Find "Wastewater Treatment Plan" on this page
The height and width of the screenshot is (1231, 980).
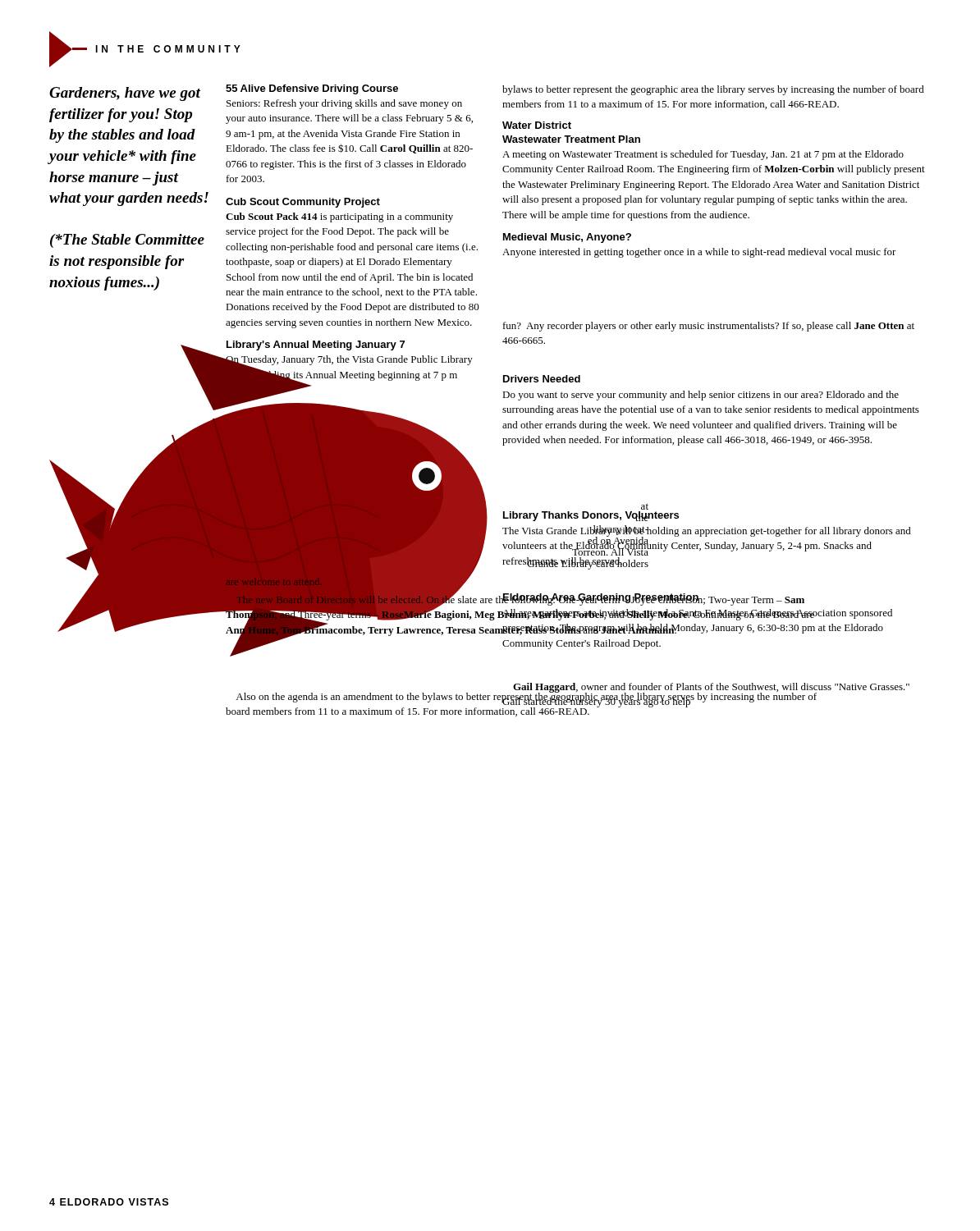coord(572,139)
